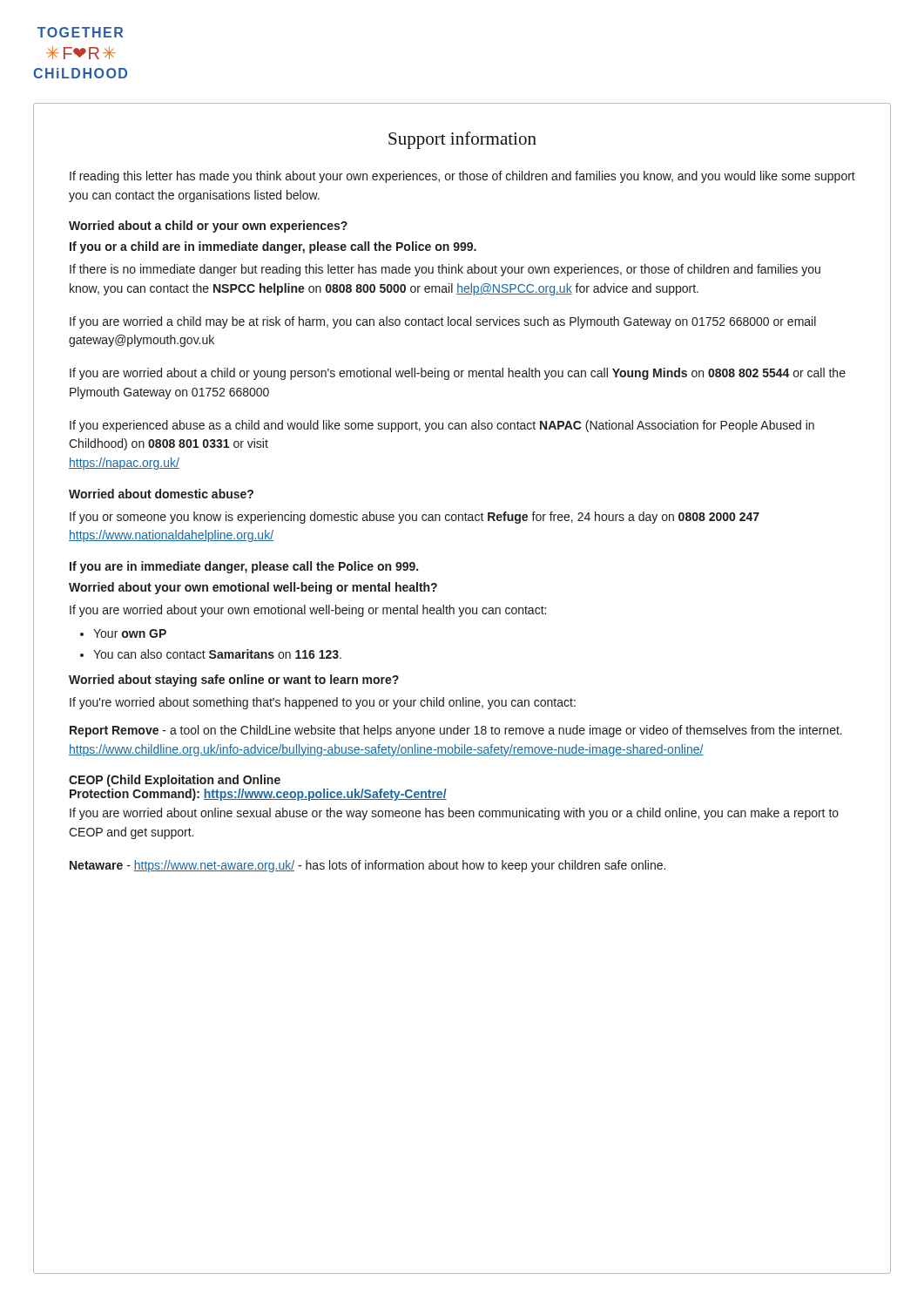
Task: Find the block starting "Worried about domestic abuse?"
Action: 162,494
